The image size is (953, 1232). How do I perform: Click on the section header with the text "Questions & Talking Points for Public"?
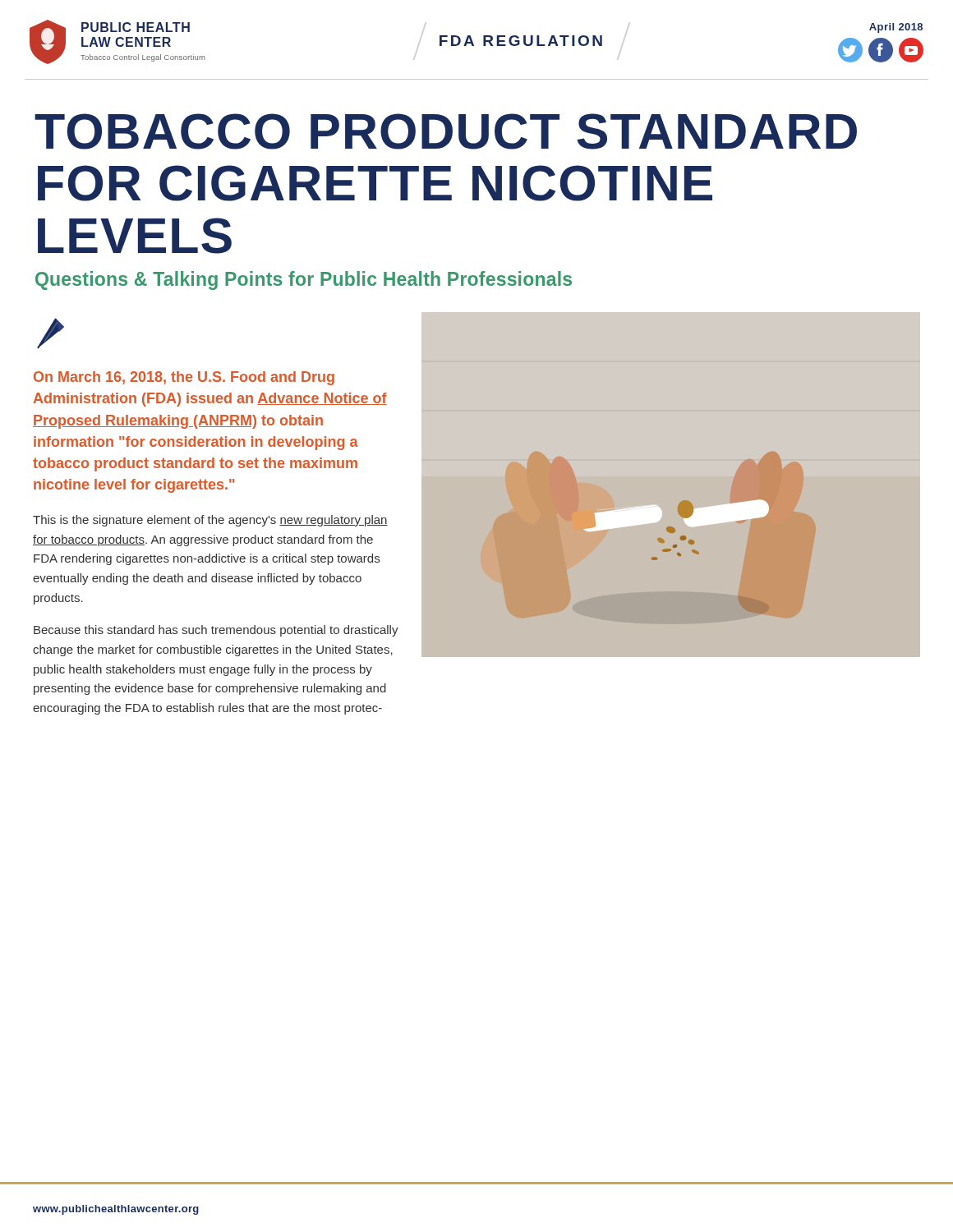476,280
